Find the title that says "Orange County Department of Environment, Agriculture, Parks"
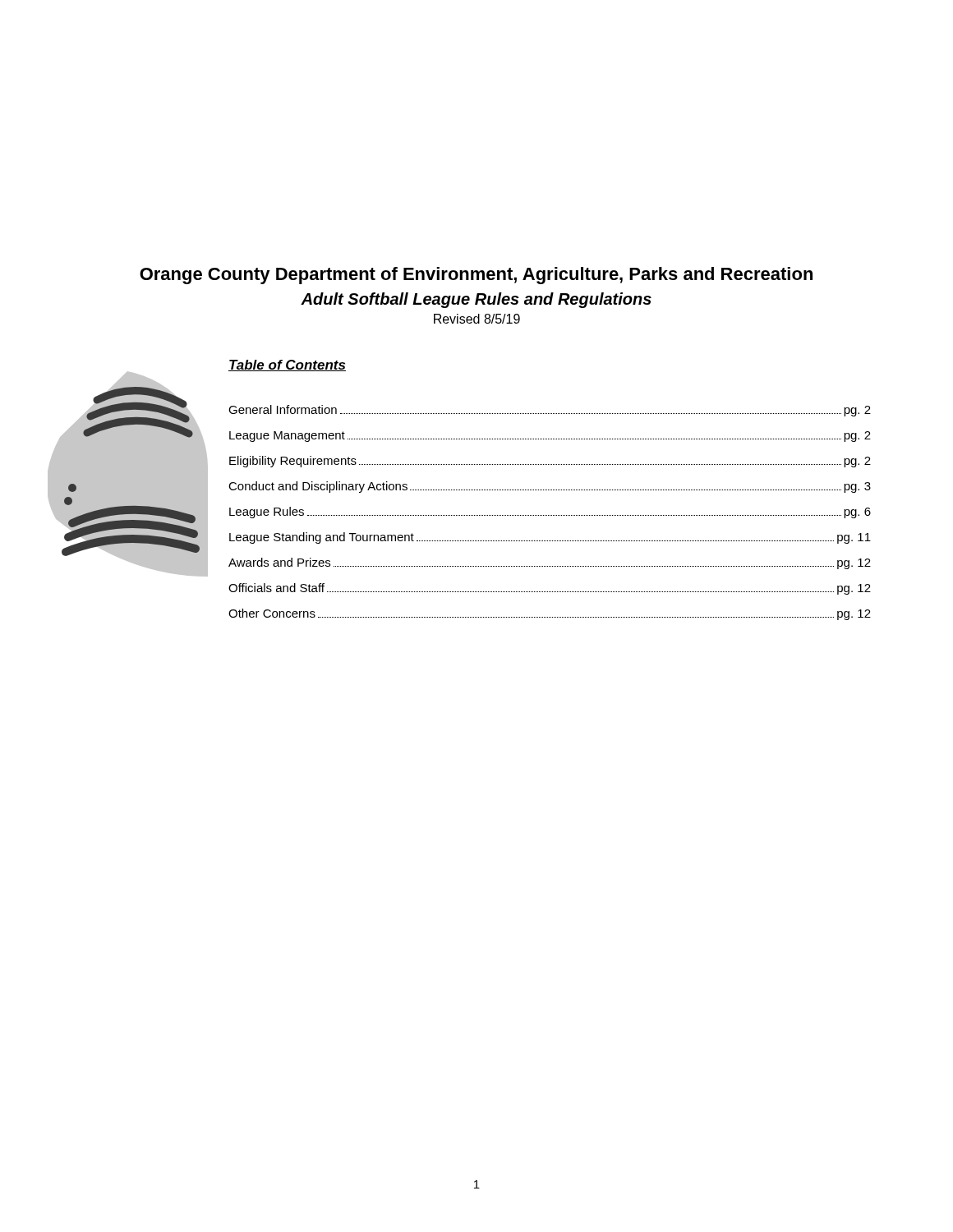Image resolution: width=953 pixels, height=1232 pixels. tap(476, 295)
